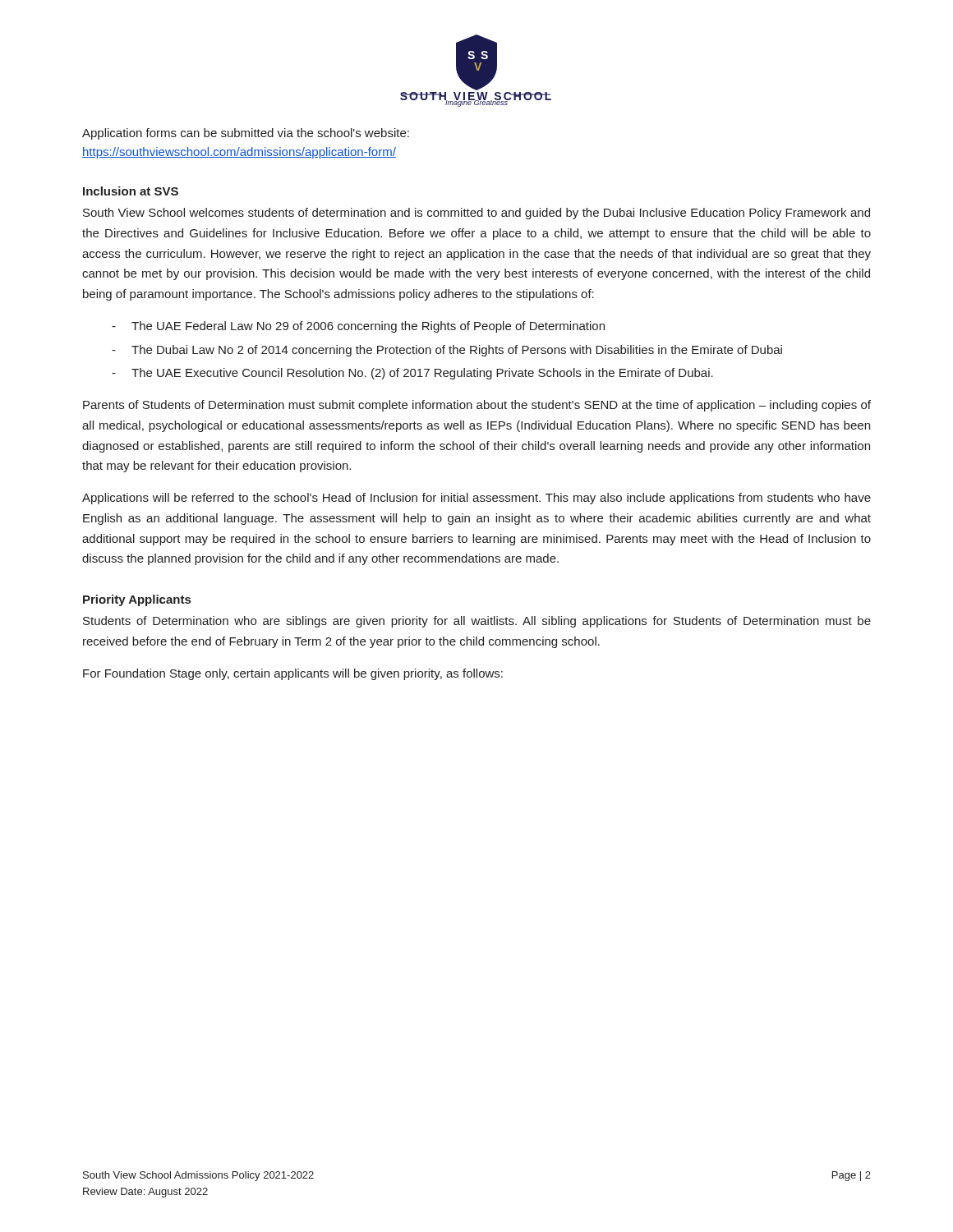Locate the list item containing "- The UAE Federal Law No 29 of"
The height and width of the screenshot is (1232, 953).
coord(359,326)
